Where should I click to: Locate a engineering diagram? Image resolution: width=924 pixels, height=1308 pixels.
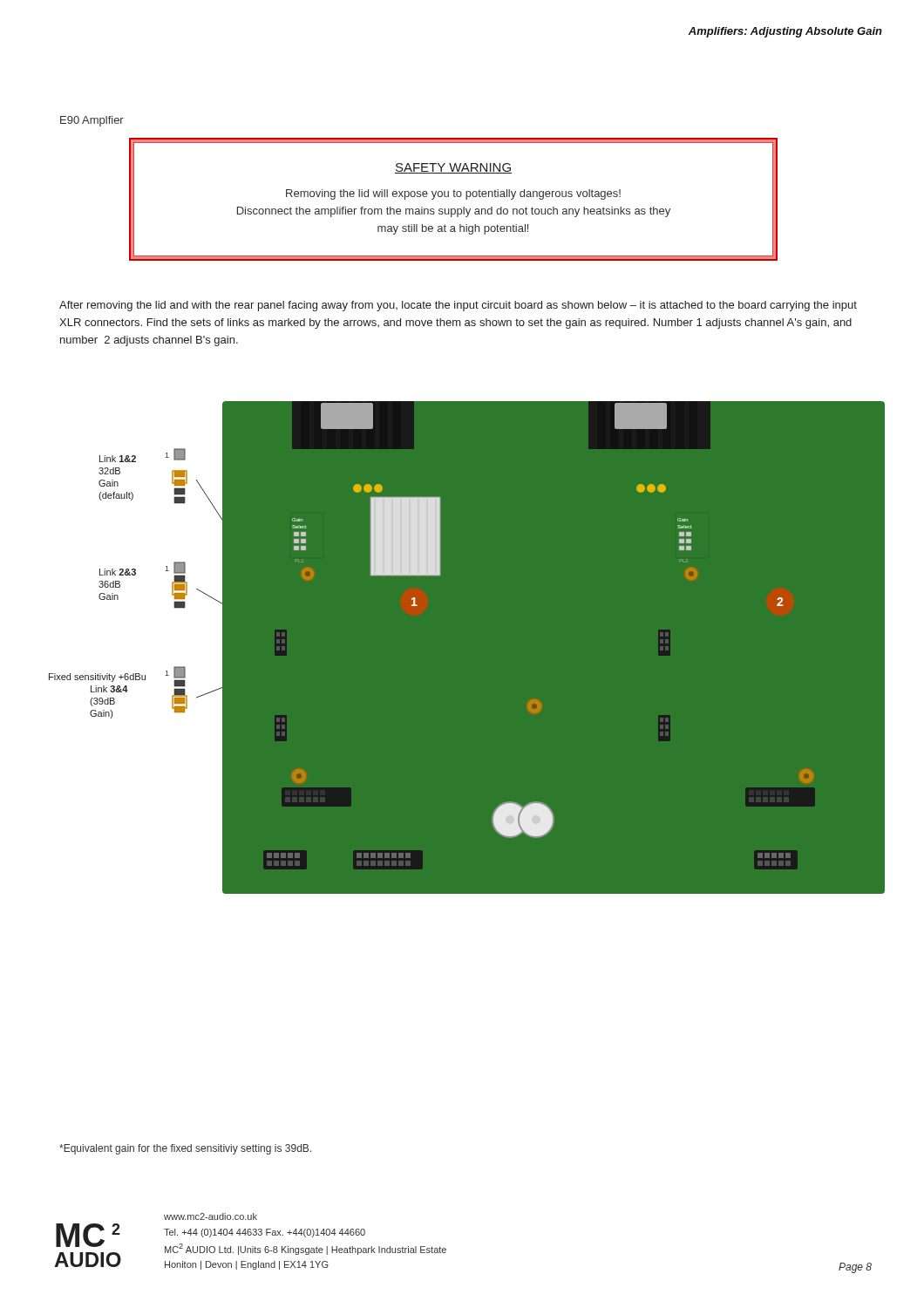click(x=471, y=645)
